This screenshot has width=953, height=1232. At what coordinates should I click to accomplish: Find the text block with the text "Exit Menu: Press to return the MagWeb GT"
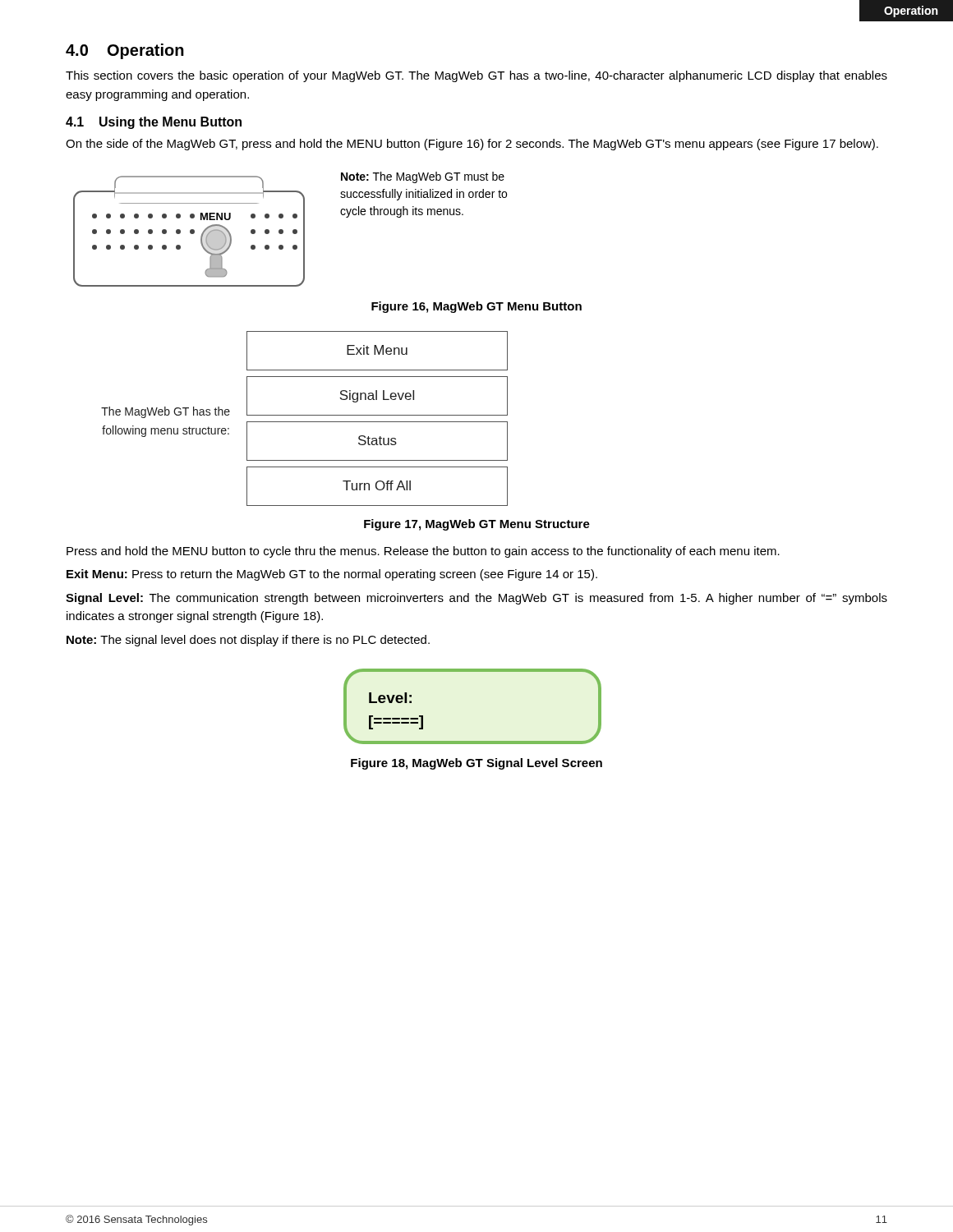pyautogui.click(x=332, y=574)
